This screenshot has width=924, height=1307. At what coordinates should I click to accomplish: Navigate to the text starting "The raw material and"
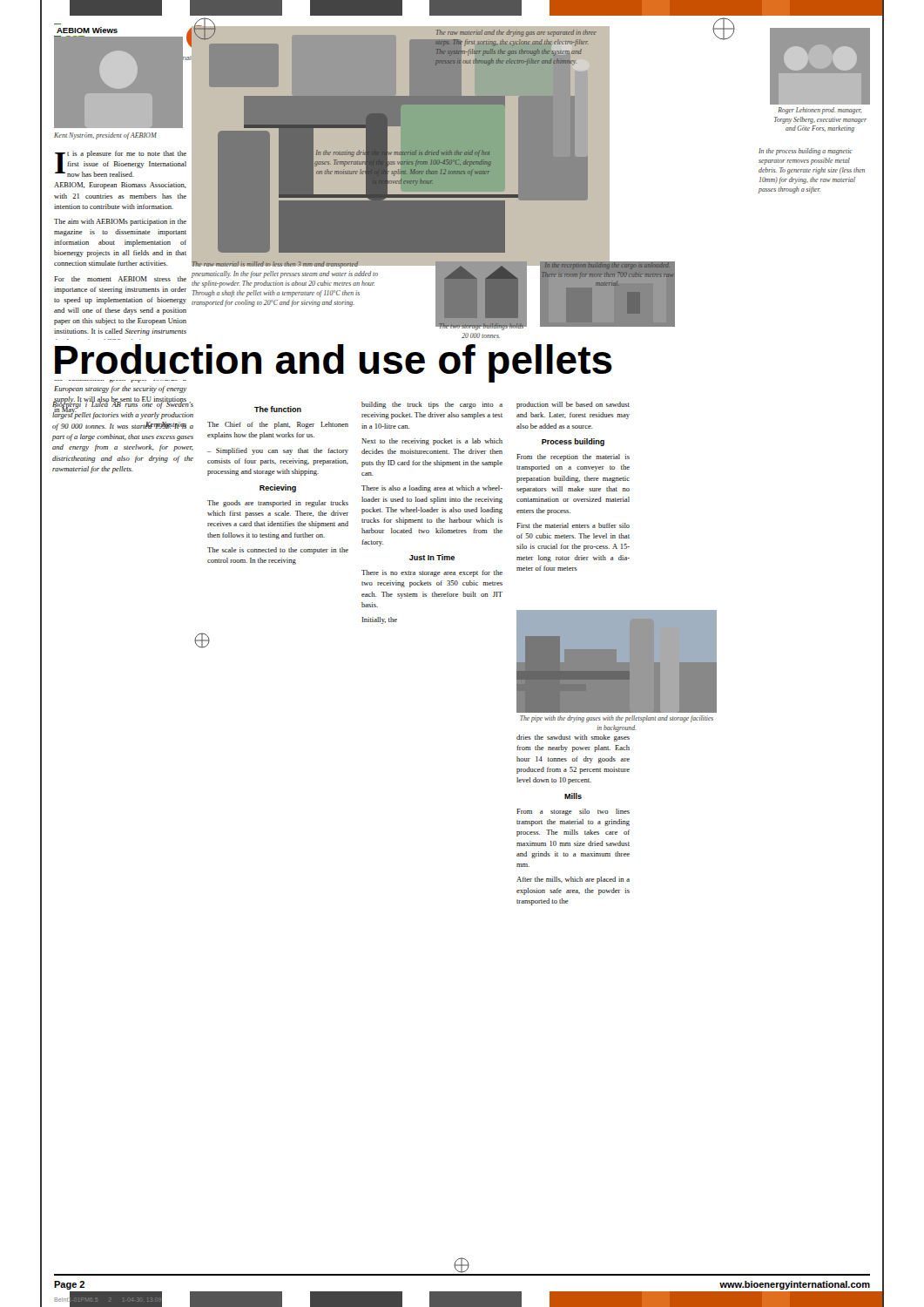516,47
